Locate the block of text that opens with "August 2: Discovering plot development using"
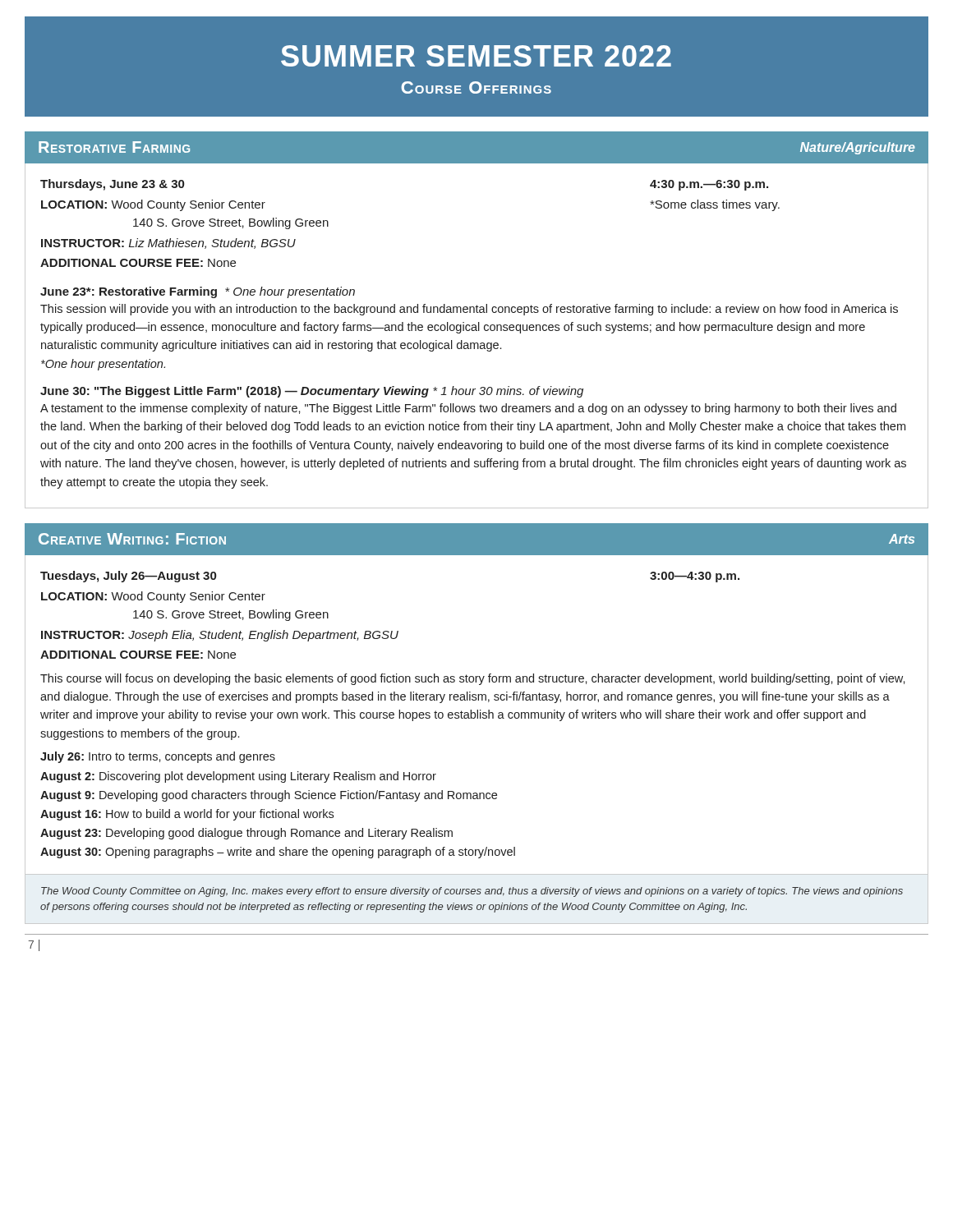This screenshot has width=953, height=1232. pyautogui.click(x=238, y=776)
